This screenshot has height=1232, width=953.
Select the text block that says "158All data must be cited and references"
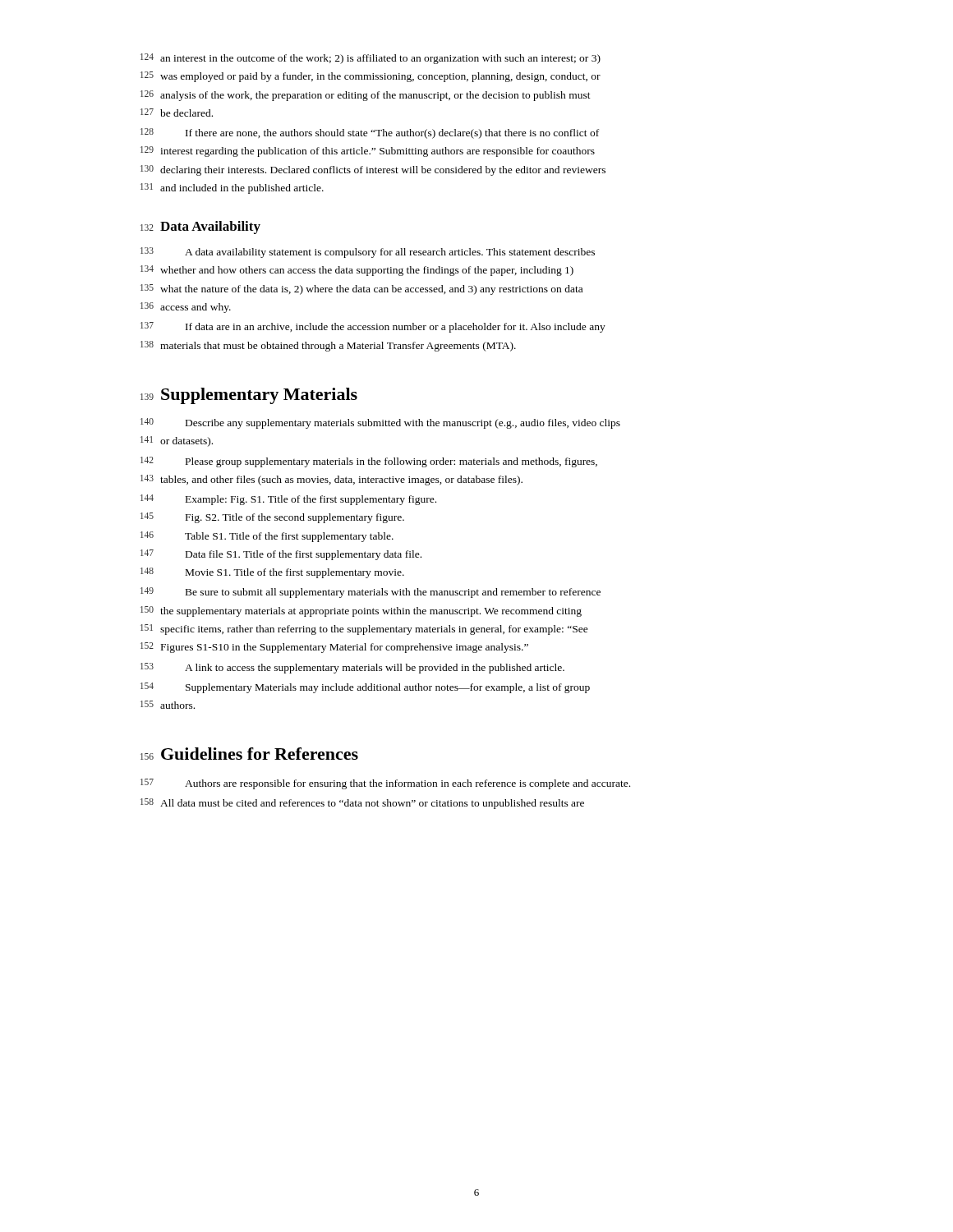(476, 803)
